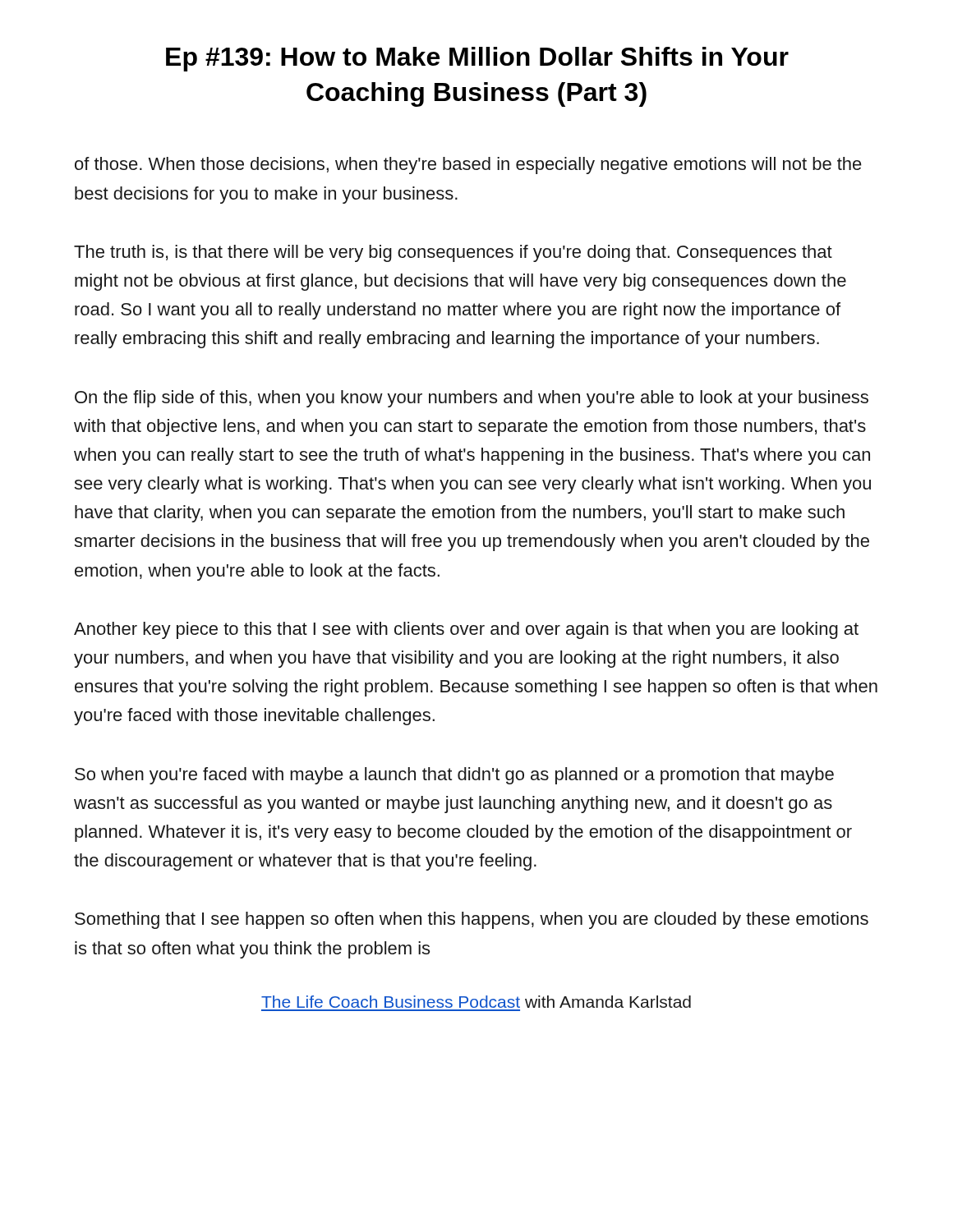
Task: Click on the title that says "Ep #139: How to Make Million Dollar"
Action: coord(476,75)
